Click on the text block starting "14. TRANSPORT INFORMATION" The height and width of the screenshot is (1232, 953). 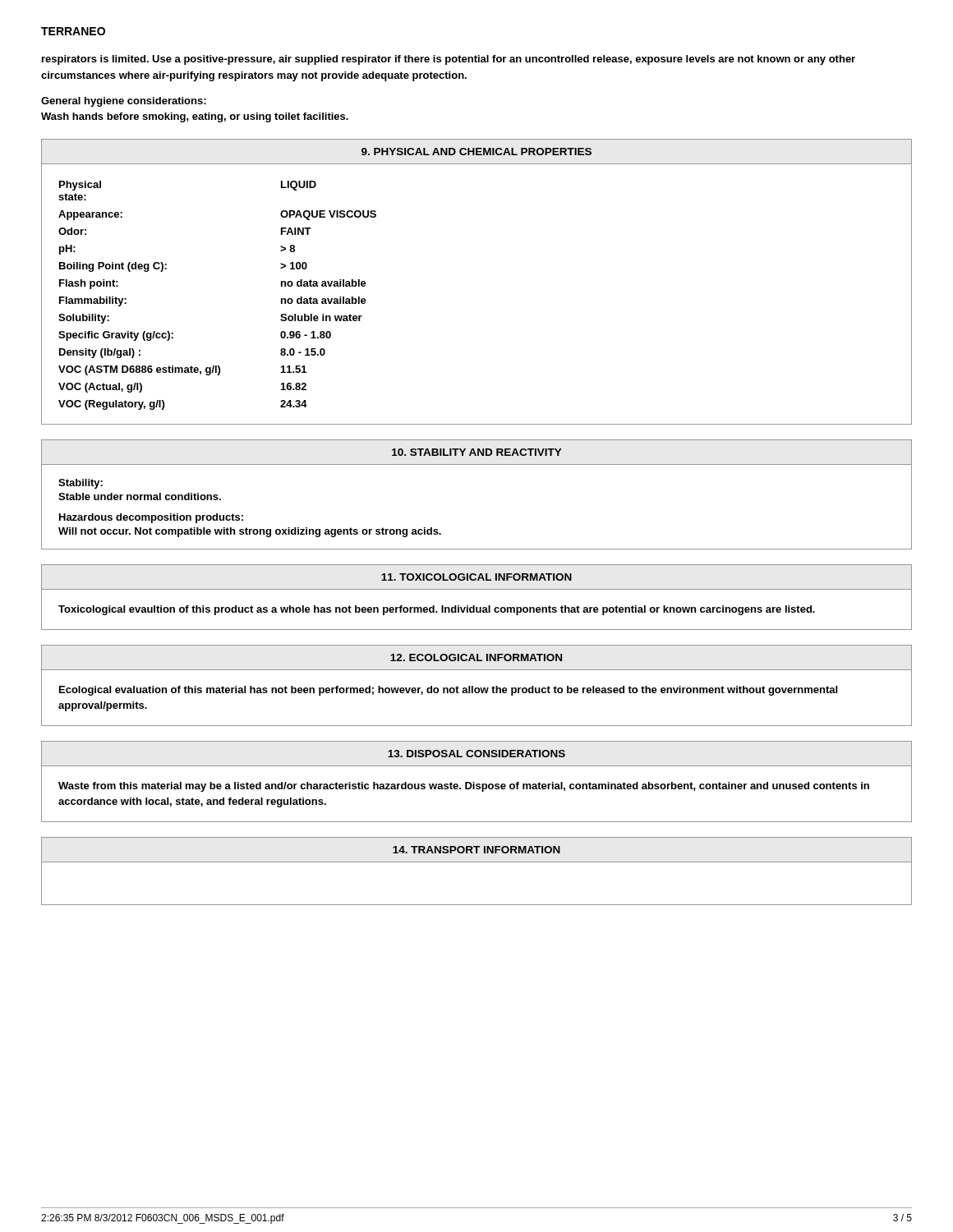tap(476, 849)
